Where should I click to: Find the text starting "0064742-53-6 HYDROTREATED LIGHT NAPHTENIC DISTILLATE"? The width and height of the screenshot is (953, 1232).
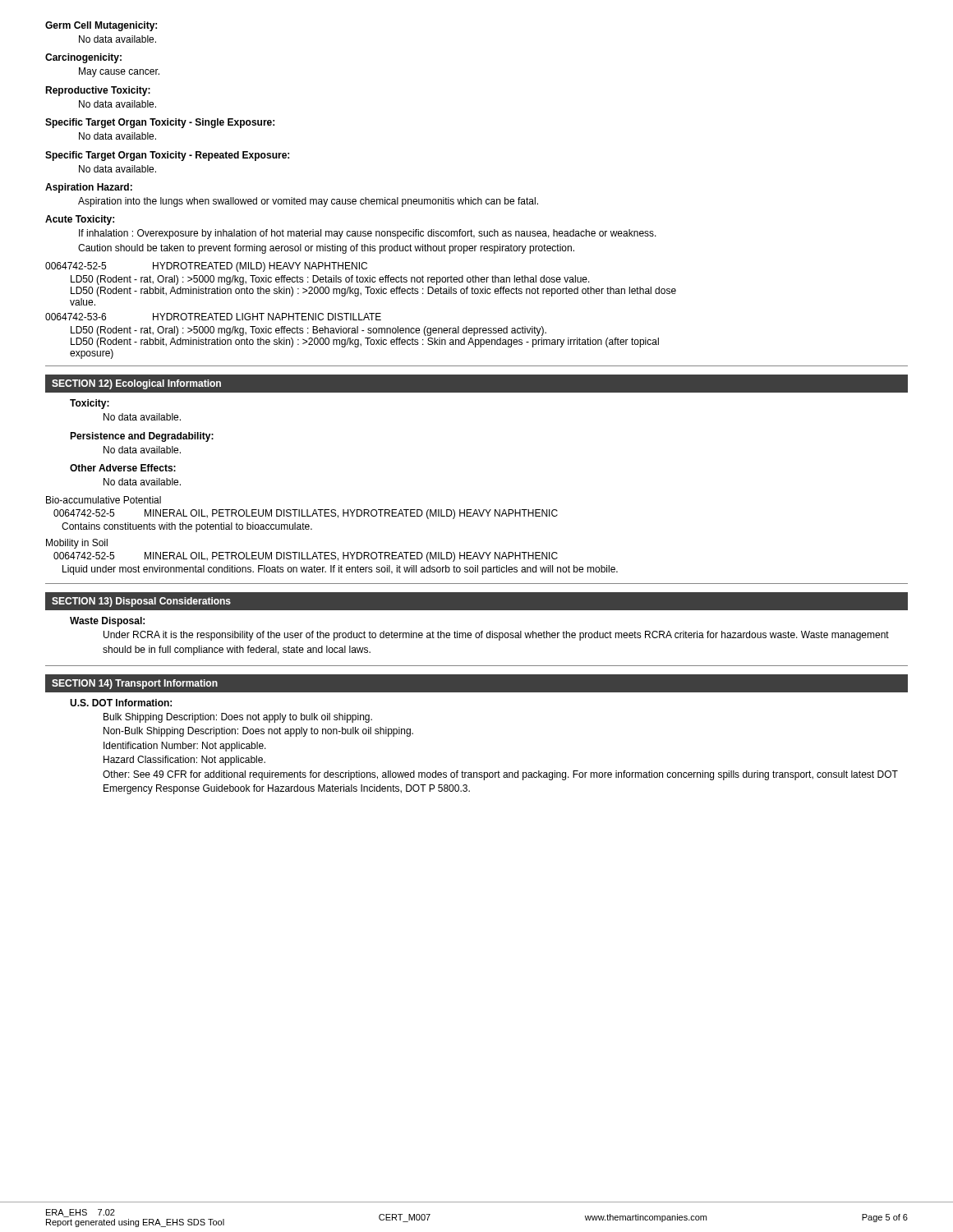click(x=213, y=317)
